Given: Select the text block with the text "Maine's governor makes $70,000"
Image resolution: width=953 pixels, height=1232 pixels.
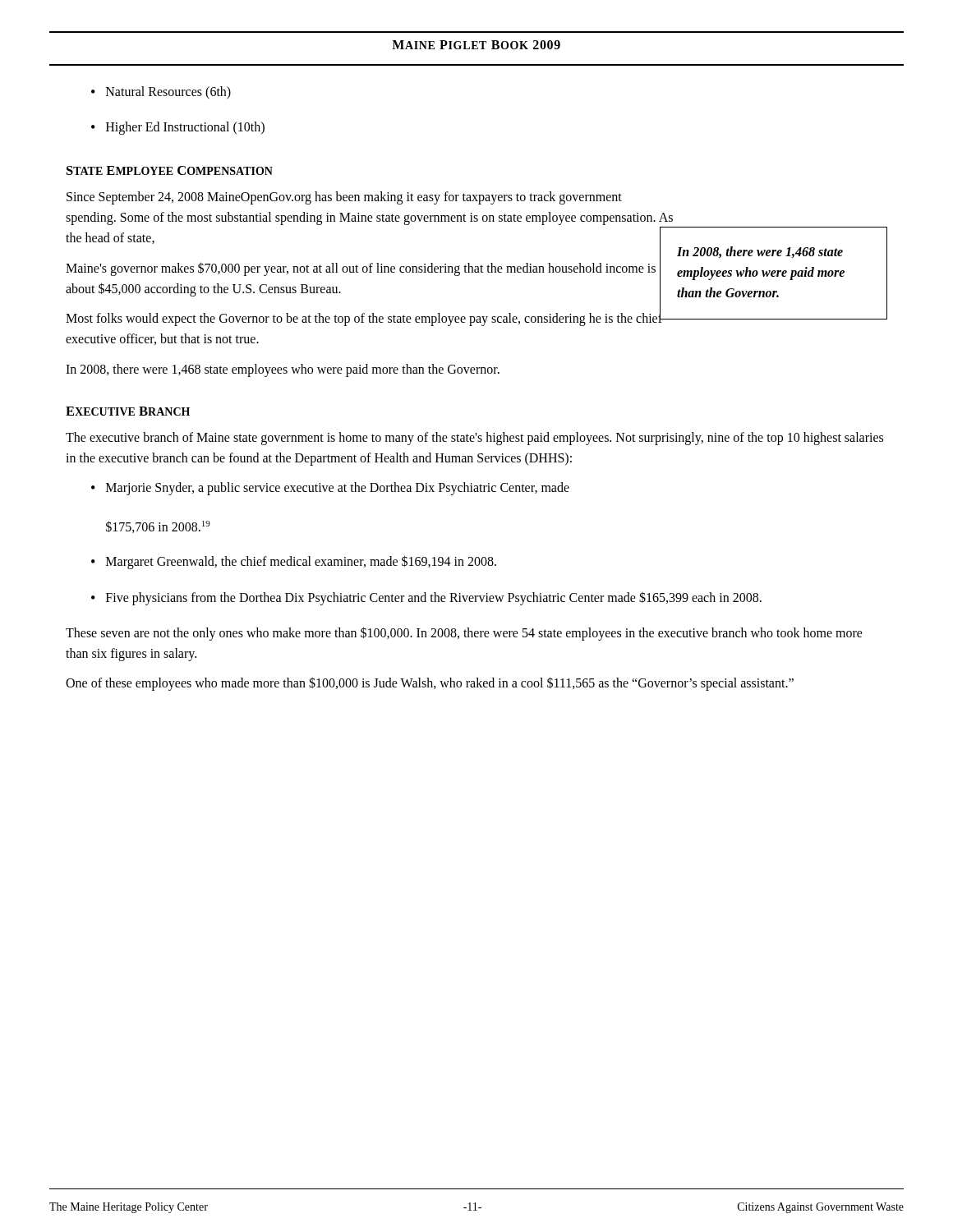Looking at the screenshot, I should [361, 278].
